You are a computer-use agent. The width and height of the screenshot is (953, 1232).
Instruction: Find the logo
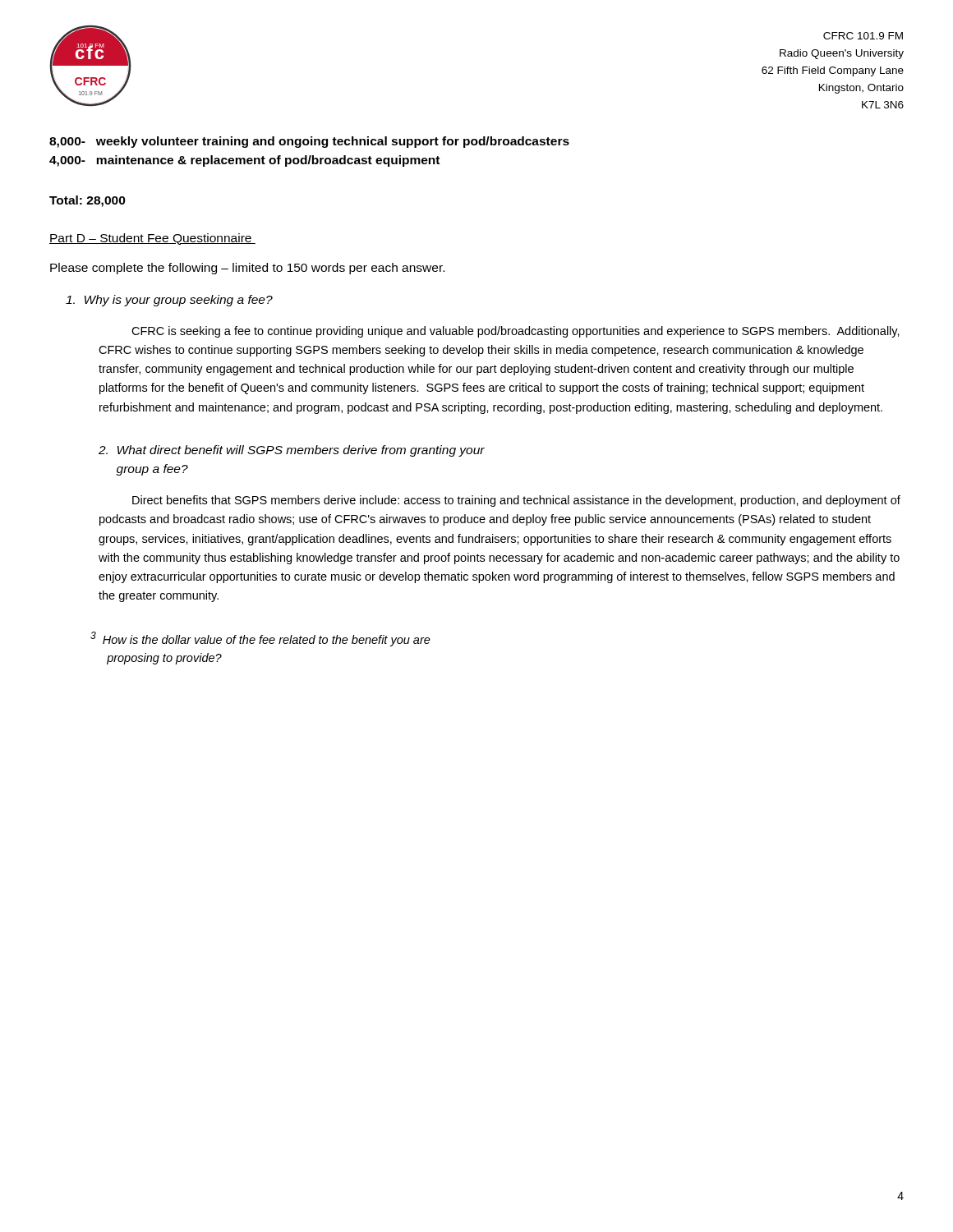(90, 67)
